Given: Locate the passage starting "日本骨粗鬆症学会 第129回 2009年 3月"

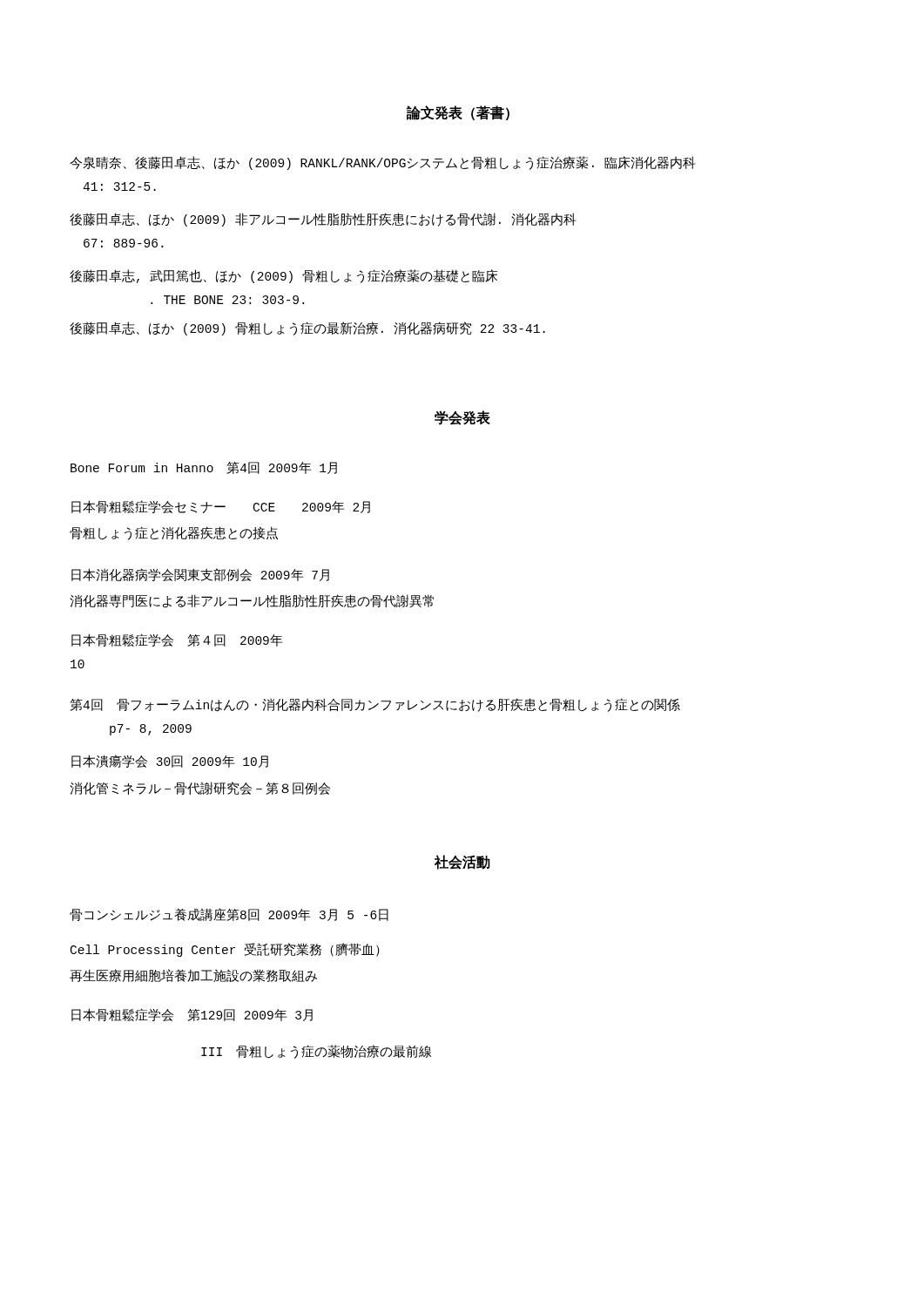Looking at the screenshot, I should pyautogui.click(x=192, y=1016).
